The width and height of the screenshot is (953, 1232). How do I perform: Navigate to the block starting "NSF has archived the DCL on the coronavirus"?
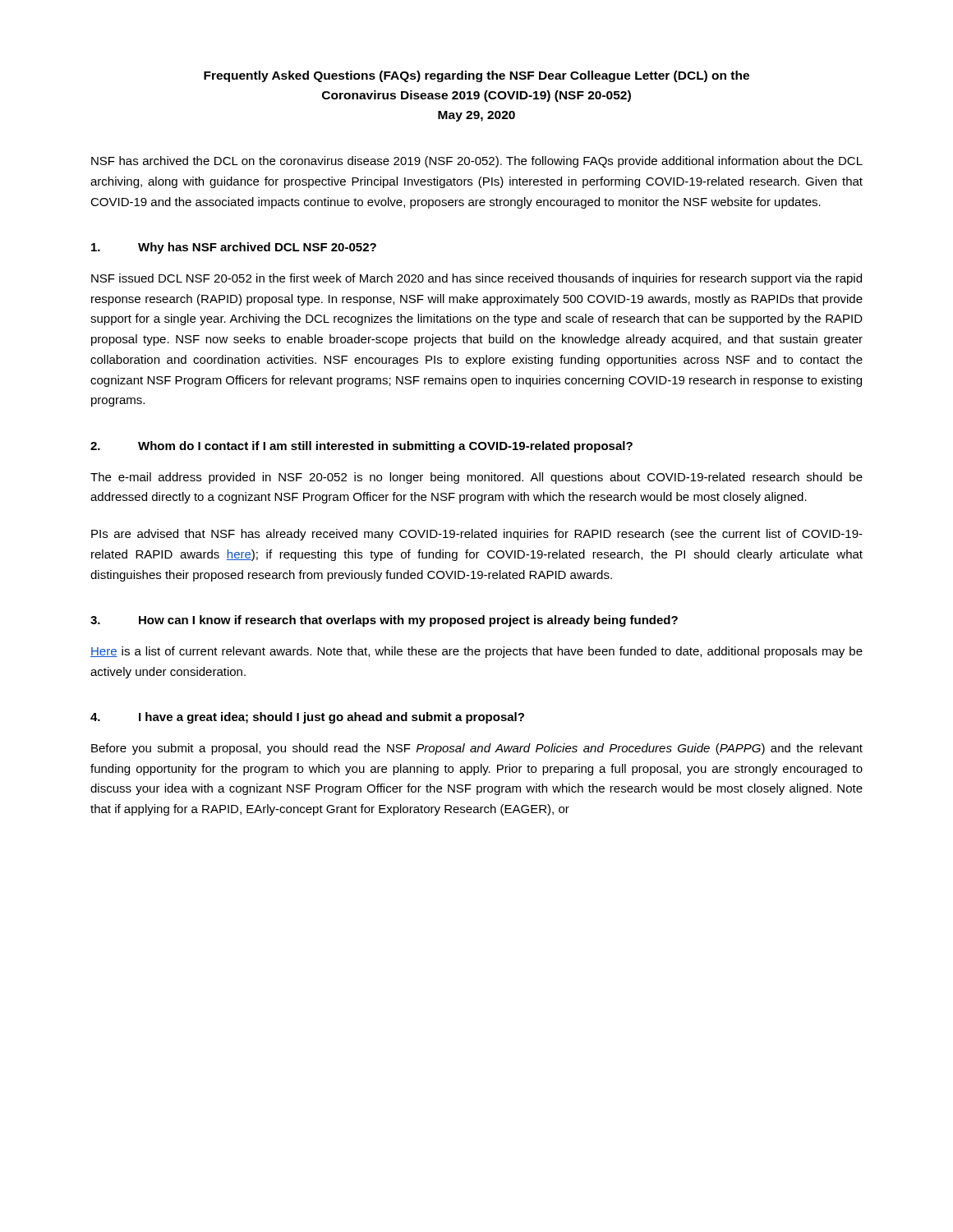click(476, 181)
